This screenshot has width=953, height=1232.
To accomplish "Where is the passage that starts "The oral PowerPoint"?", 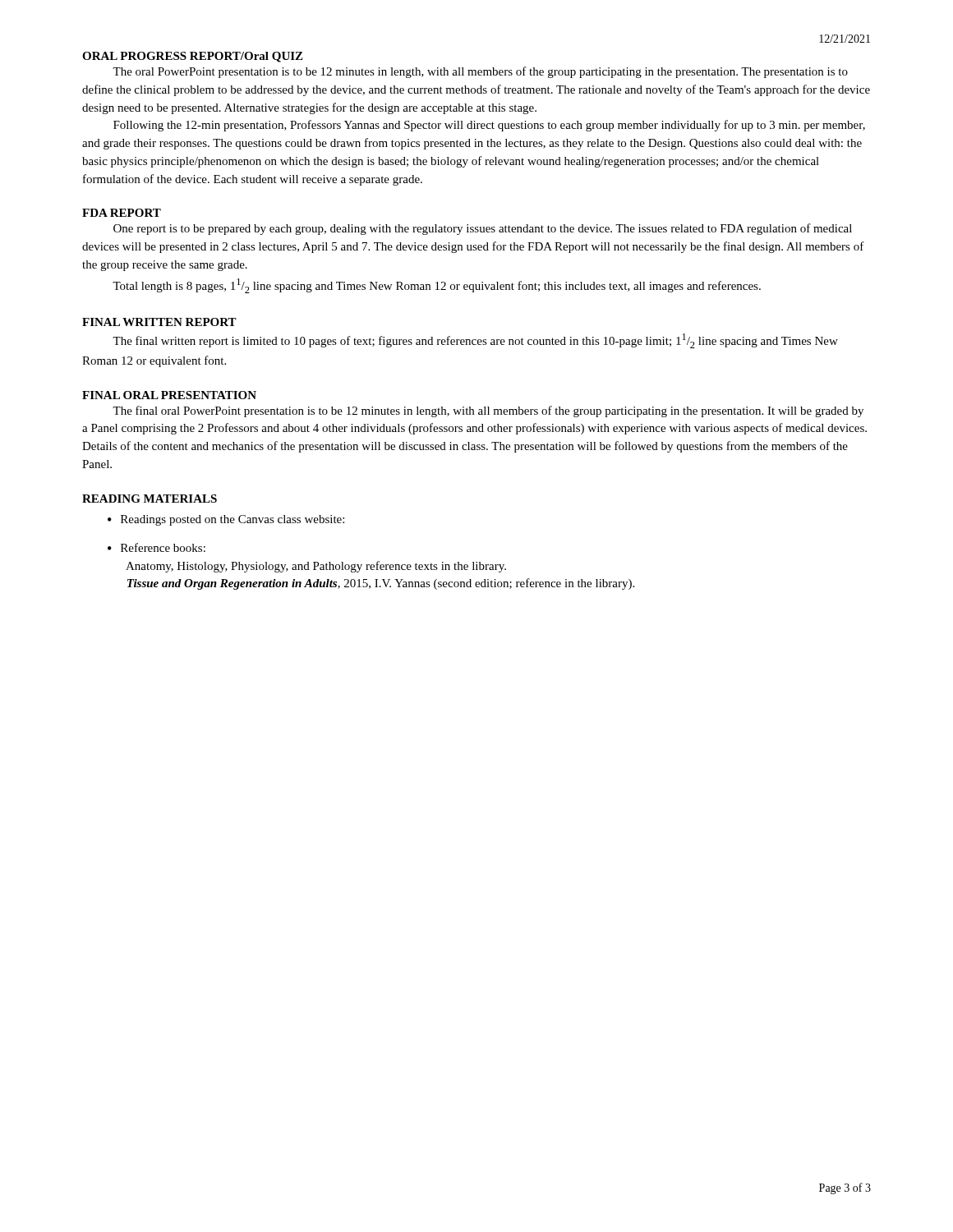I will (476, 126).
